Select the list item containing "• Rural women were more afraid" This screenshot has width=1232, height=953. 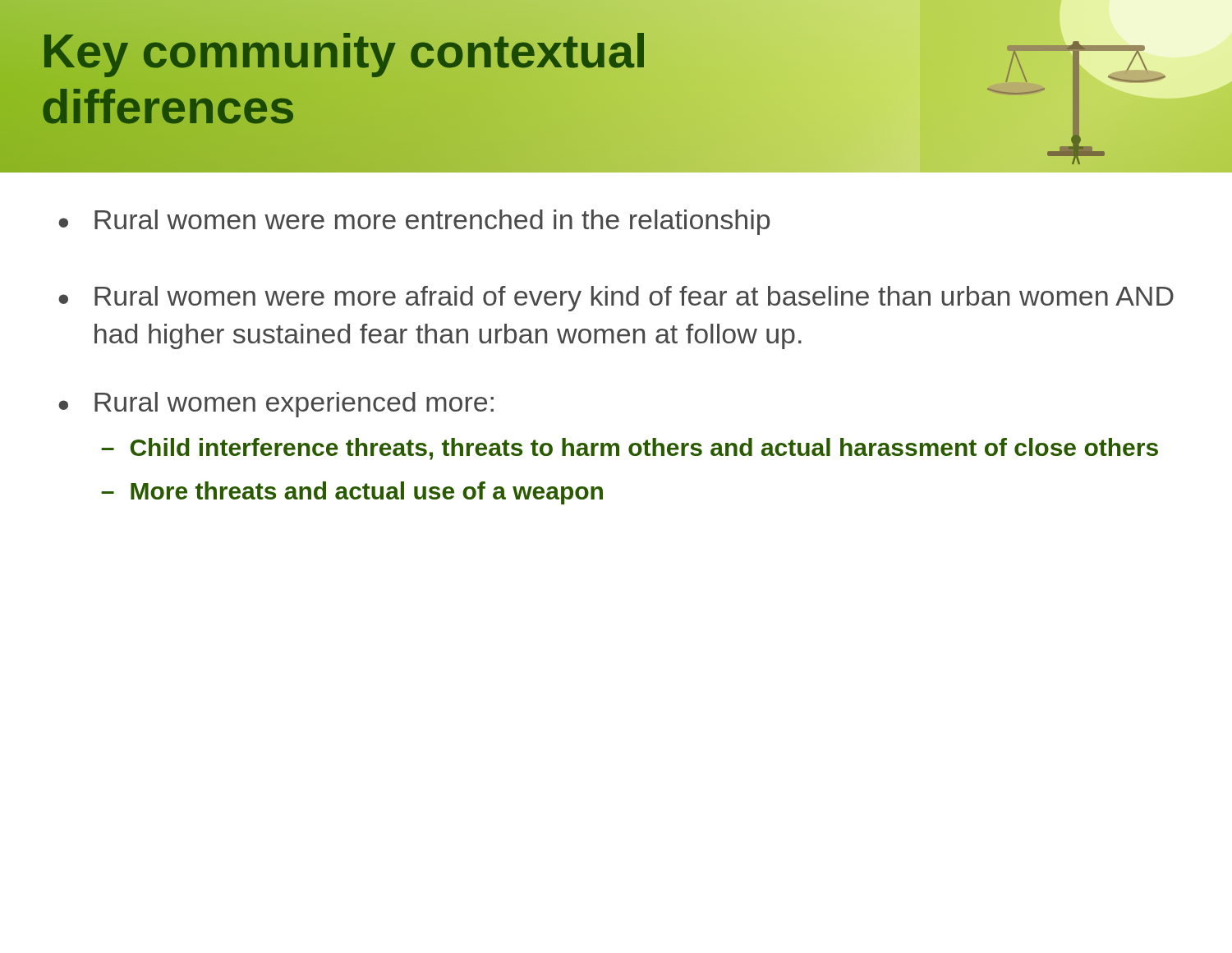pos(616,315)
